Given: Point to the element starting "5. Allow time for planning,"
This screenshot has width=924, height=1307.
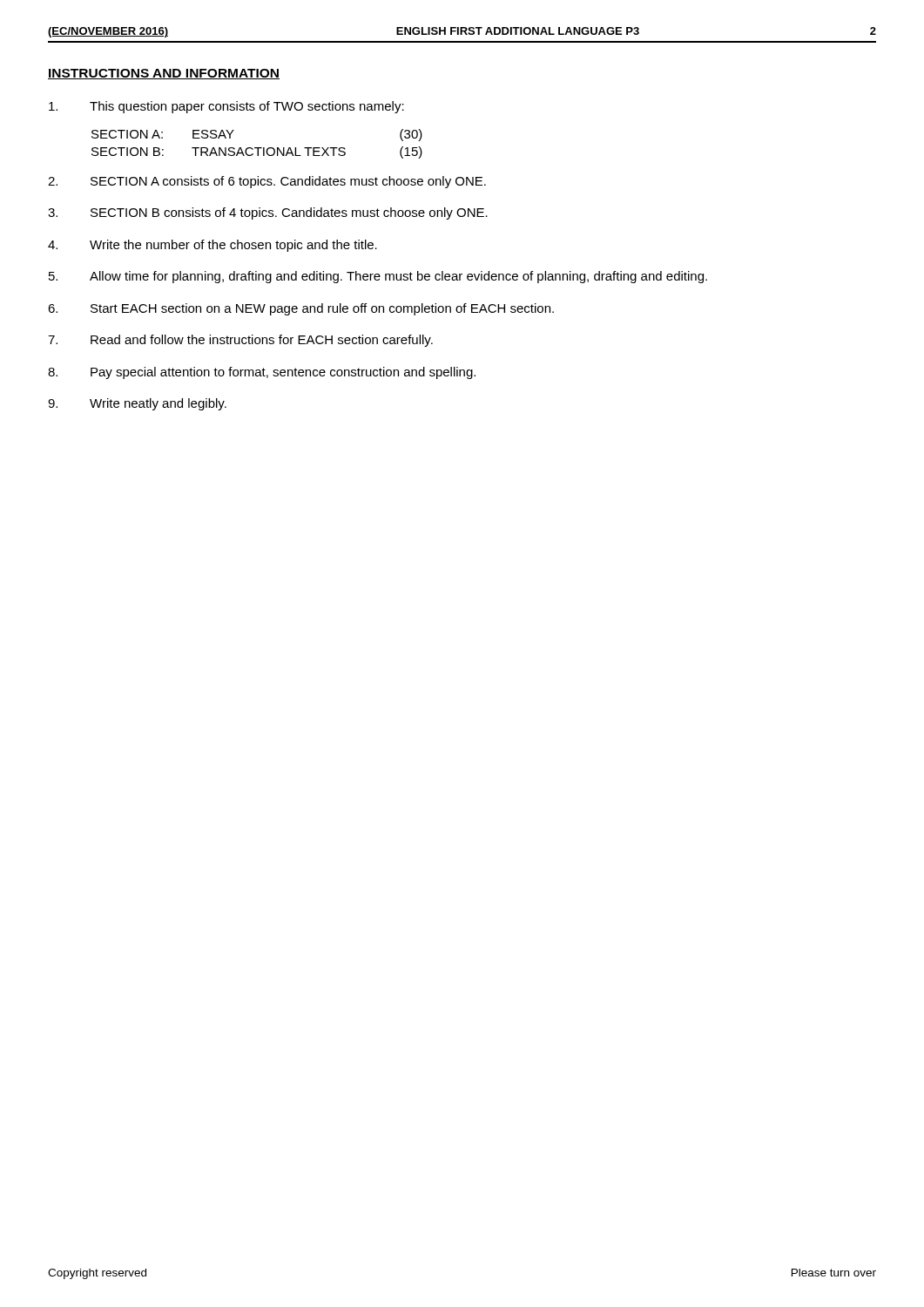Looking at the screenshot, I should click(462, 276).
